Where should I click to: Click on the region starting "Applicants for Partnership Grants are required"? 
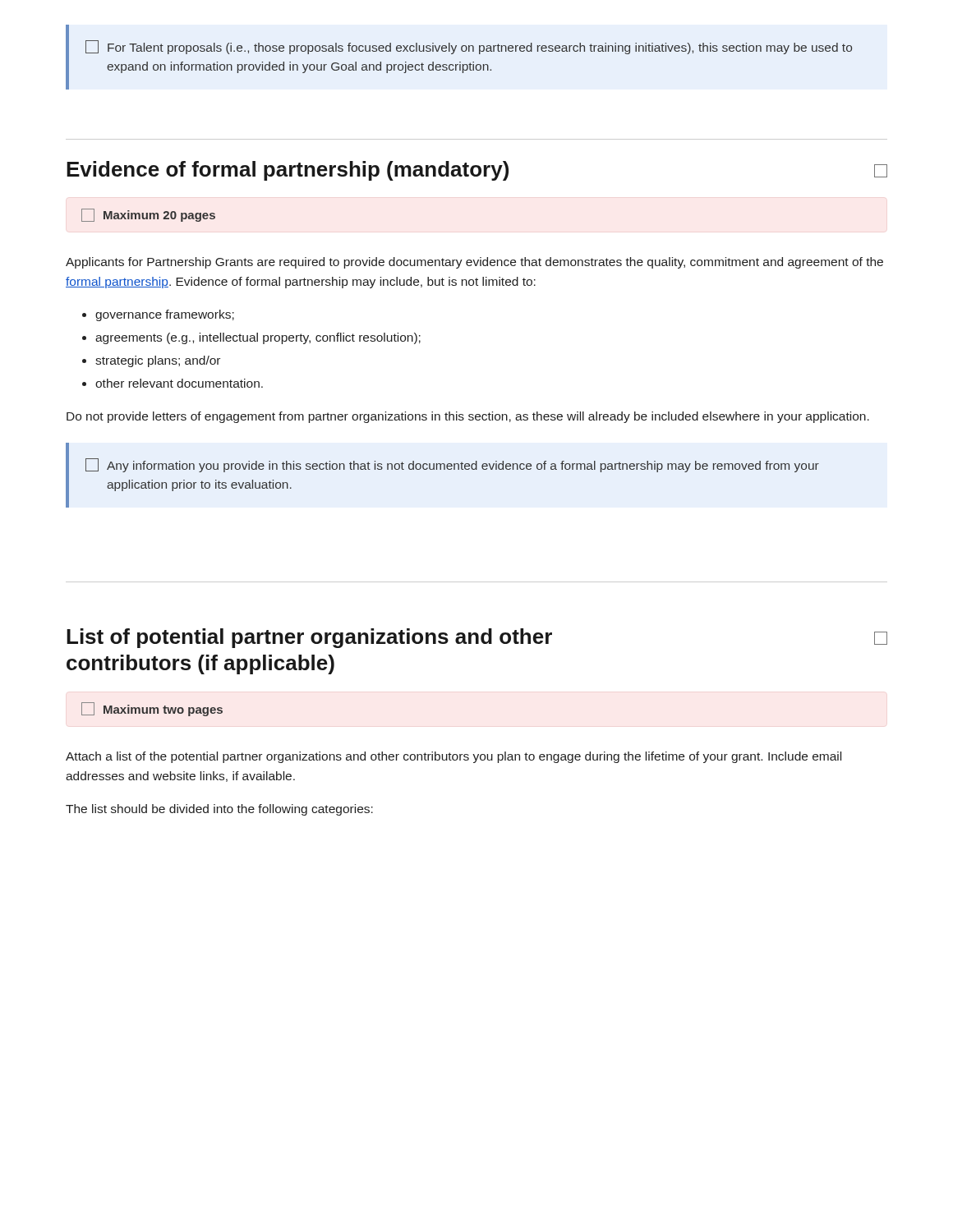pyautogui.click(x=475, y=271)
